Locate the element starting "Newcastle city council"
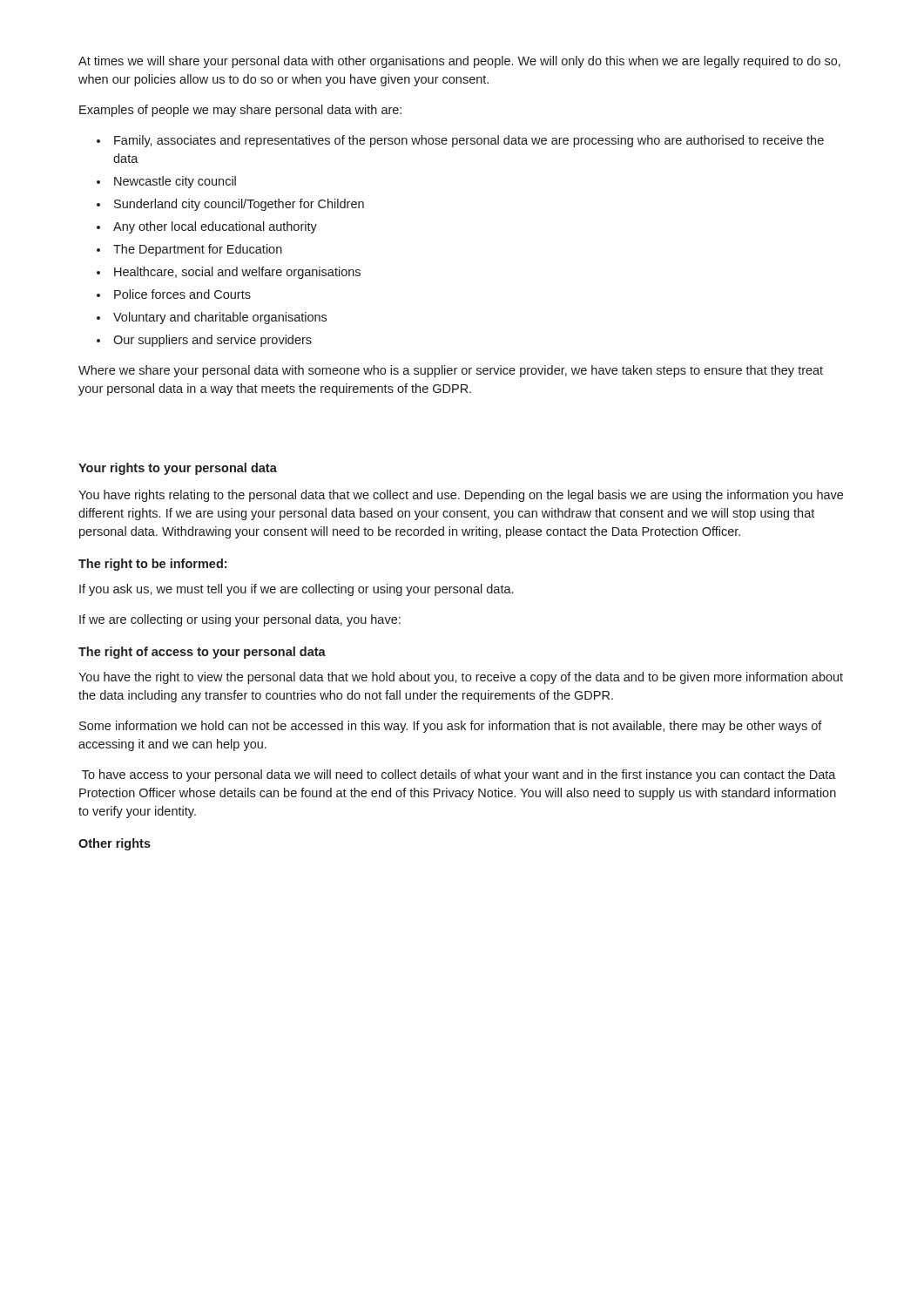924x1307 pixels. 175,181
